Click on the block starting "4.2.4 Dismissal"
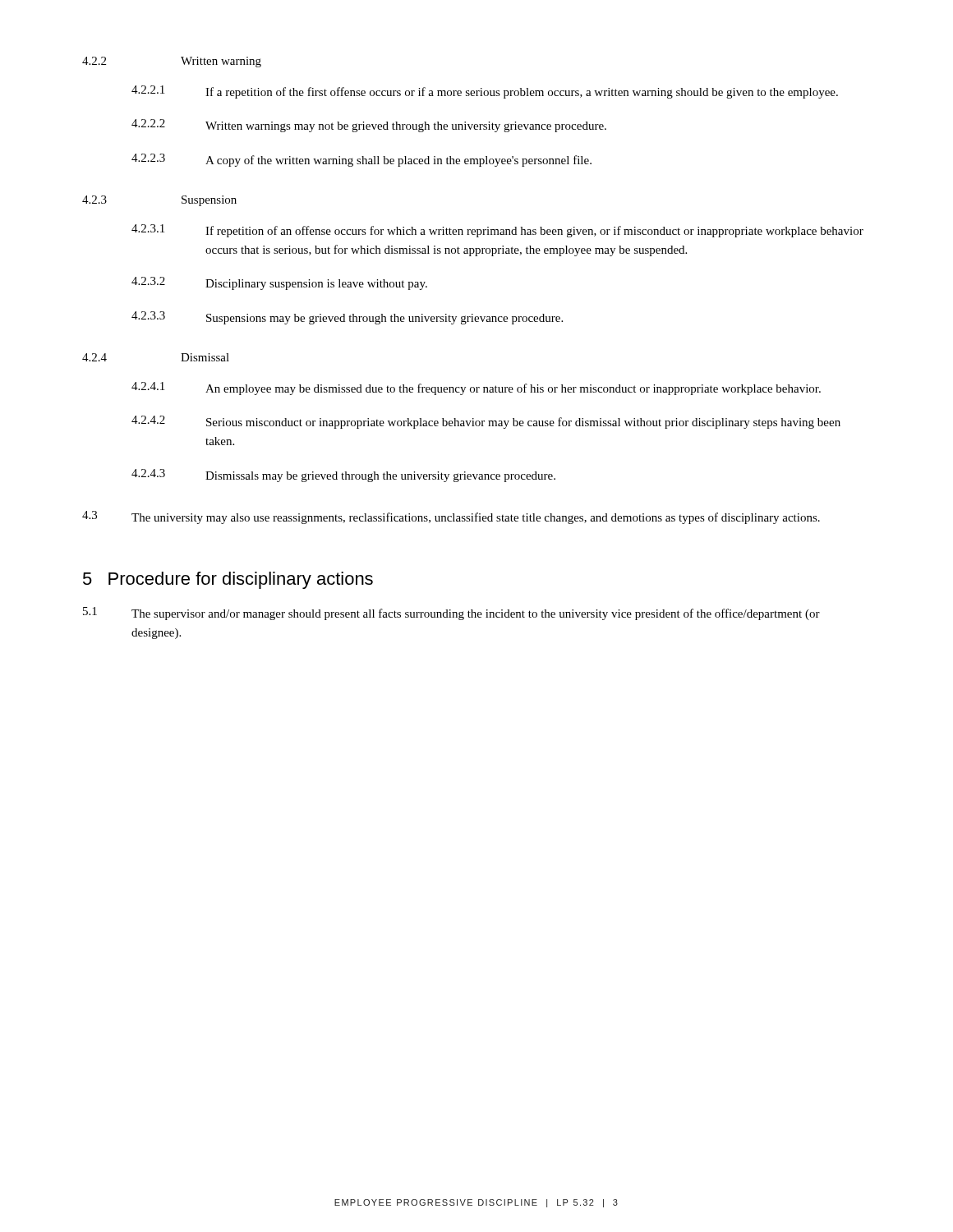The width and height of the screenshot is (953, 1232). coord(95,358)
